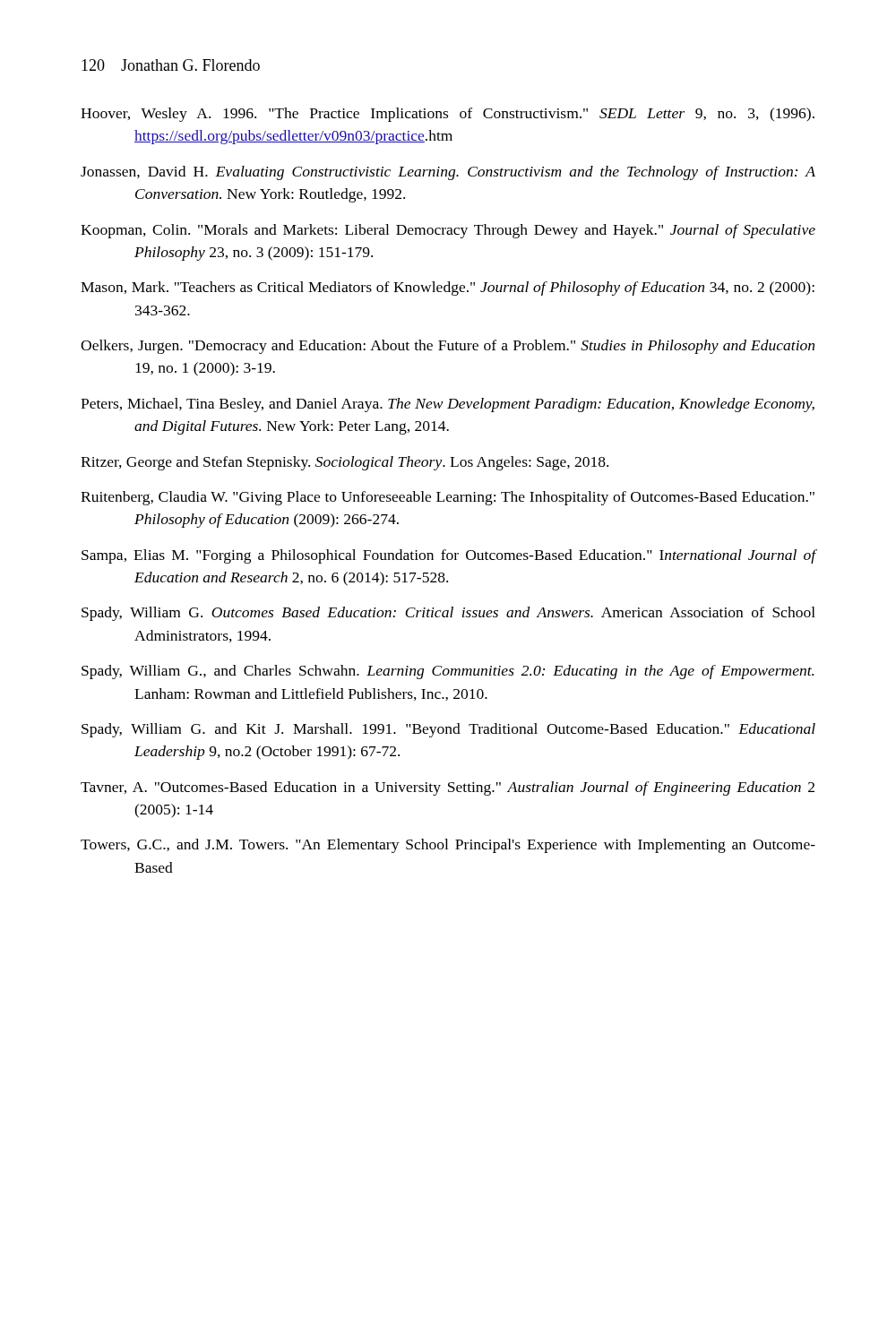Locate the block of text that opens with "Tavner, A. "Outcomes-Based Education"
Image resolution: width=896 pixels, height=1344 pixels.
pos(448,798)
